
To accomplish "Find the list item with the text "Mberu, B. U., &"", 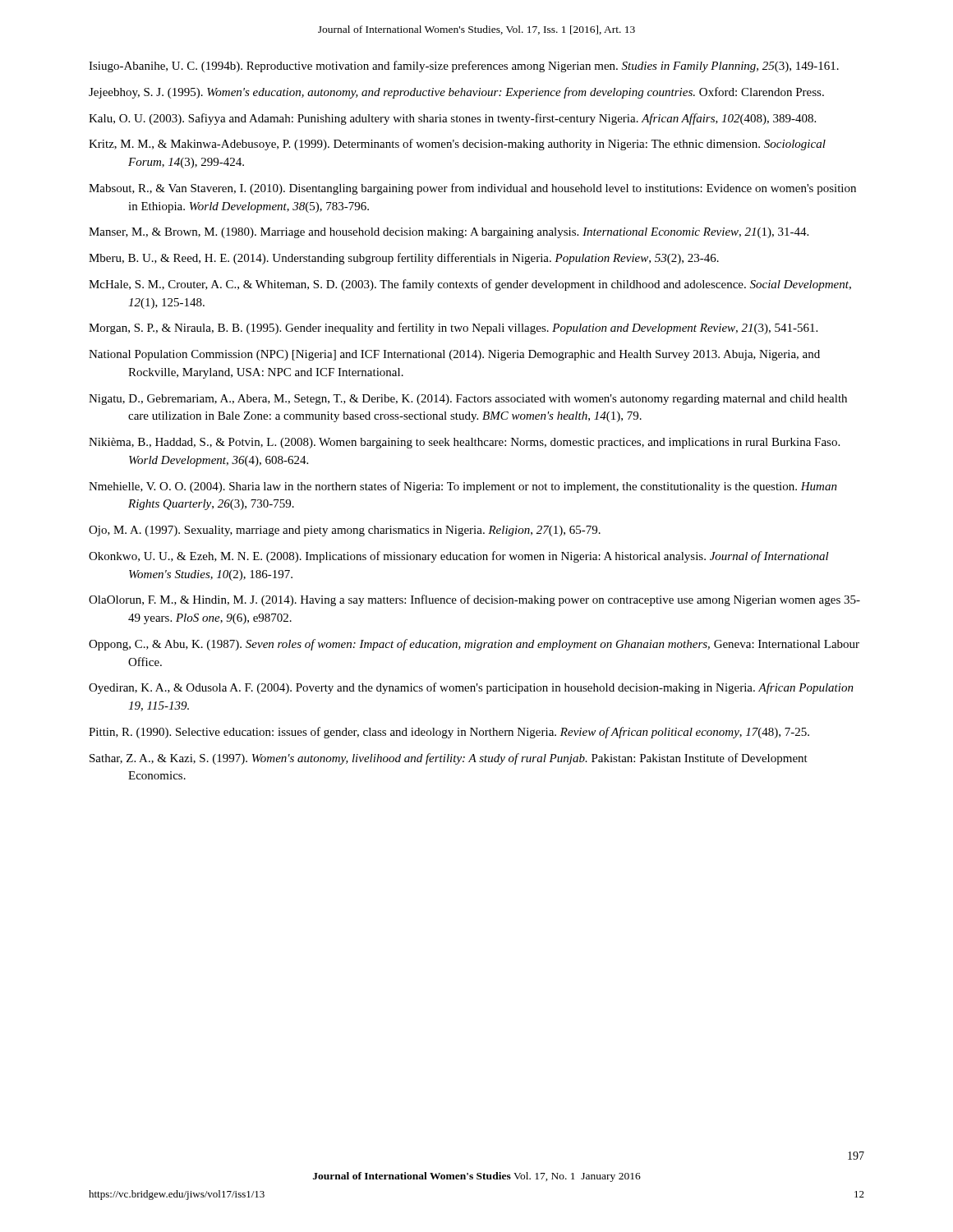I will click(404, 258).
